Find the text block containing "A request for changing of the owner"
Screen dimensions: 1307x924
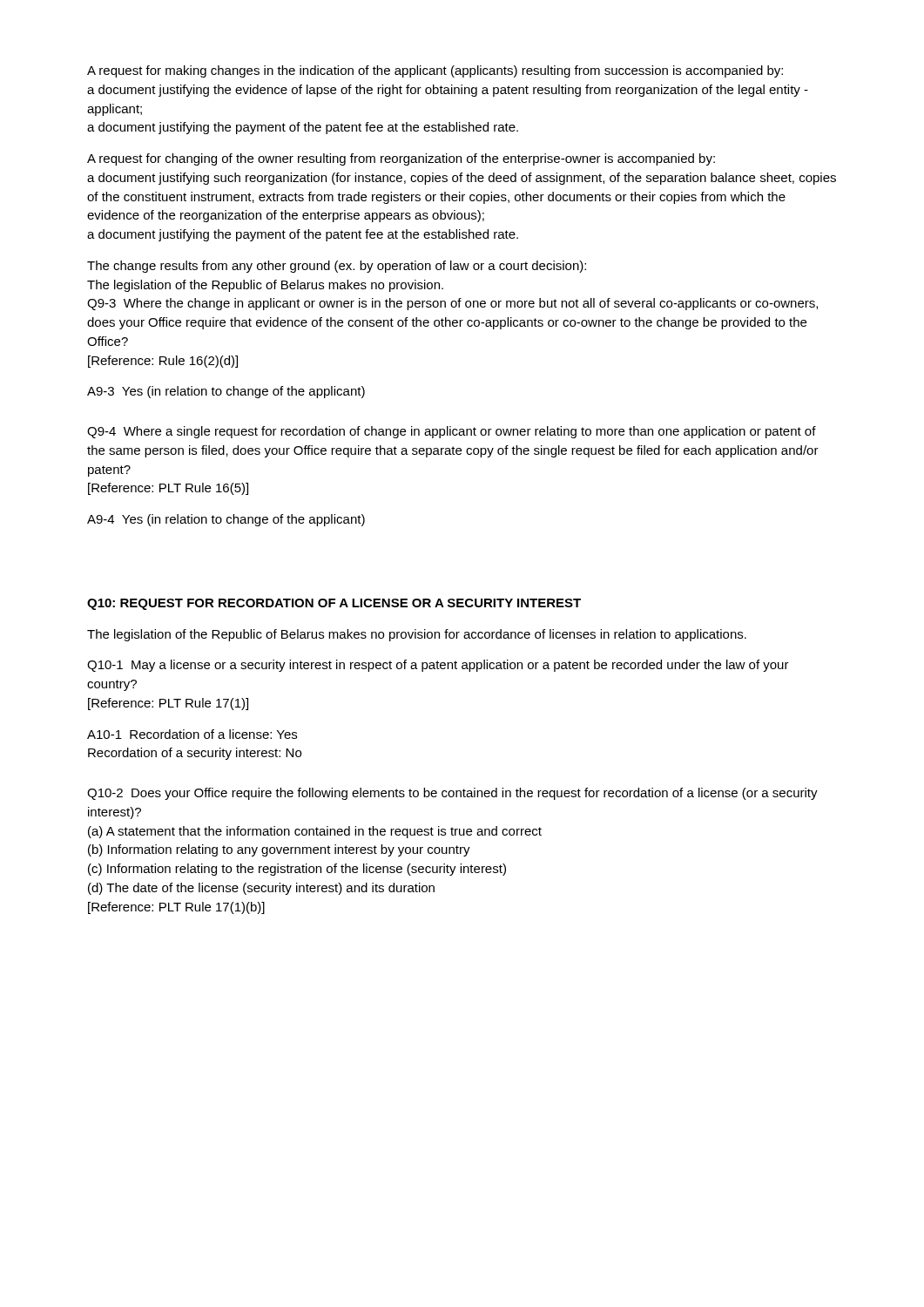(462, 196)
